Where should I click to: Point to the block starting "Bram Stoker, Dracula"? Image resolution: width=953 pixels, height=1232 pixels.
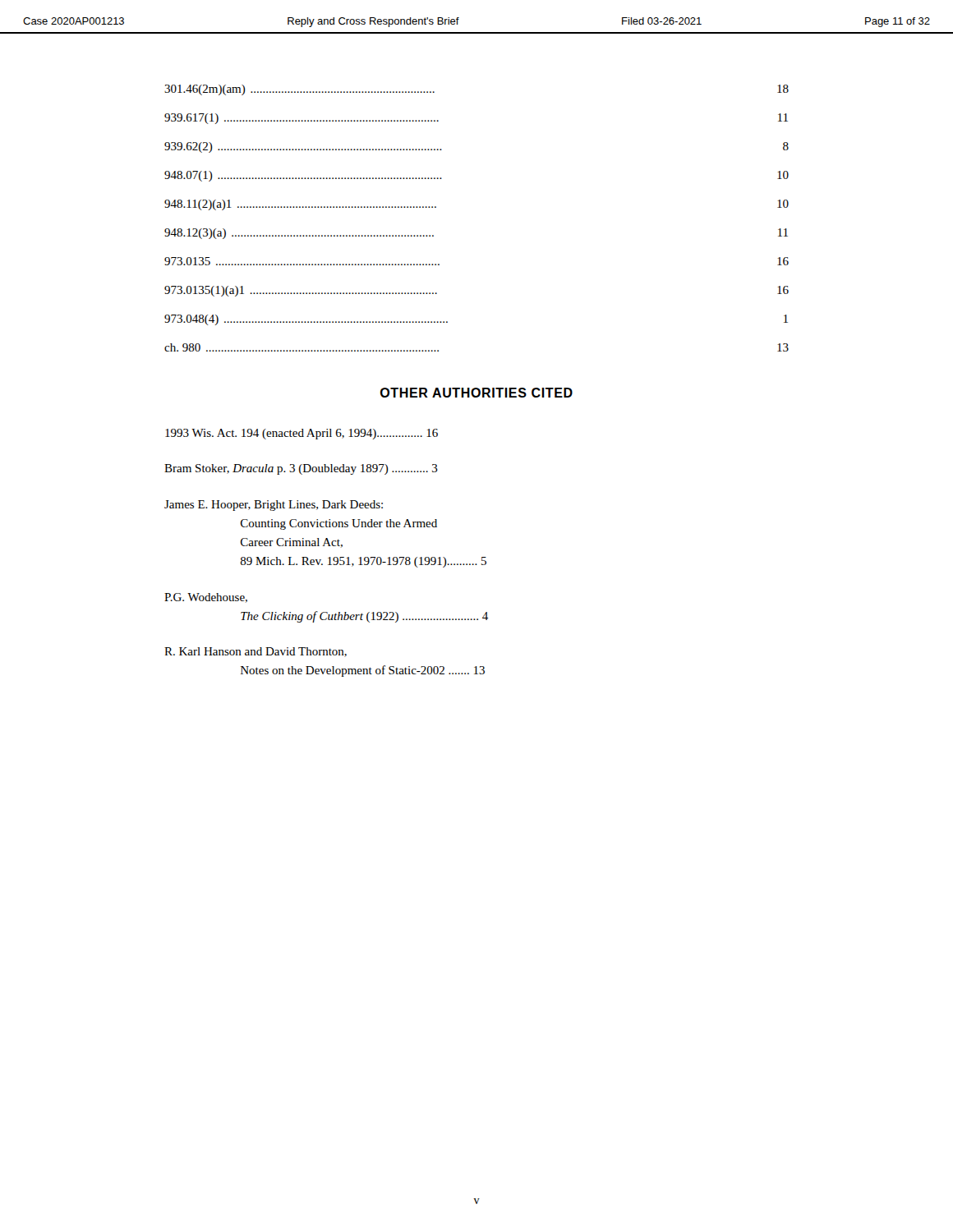[x=301, y=469]
